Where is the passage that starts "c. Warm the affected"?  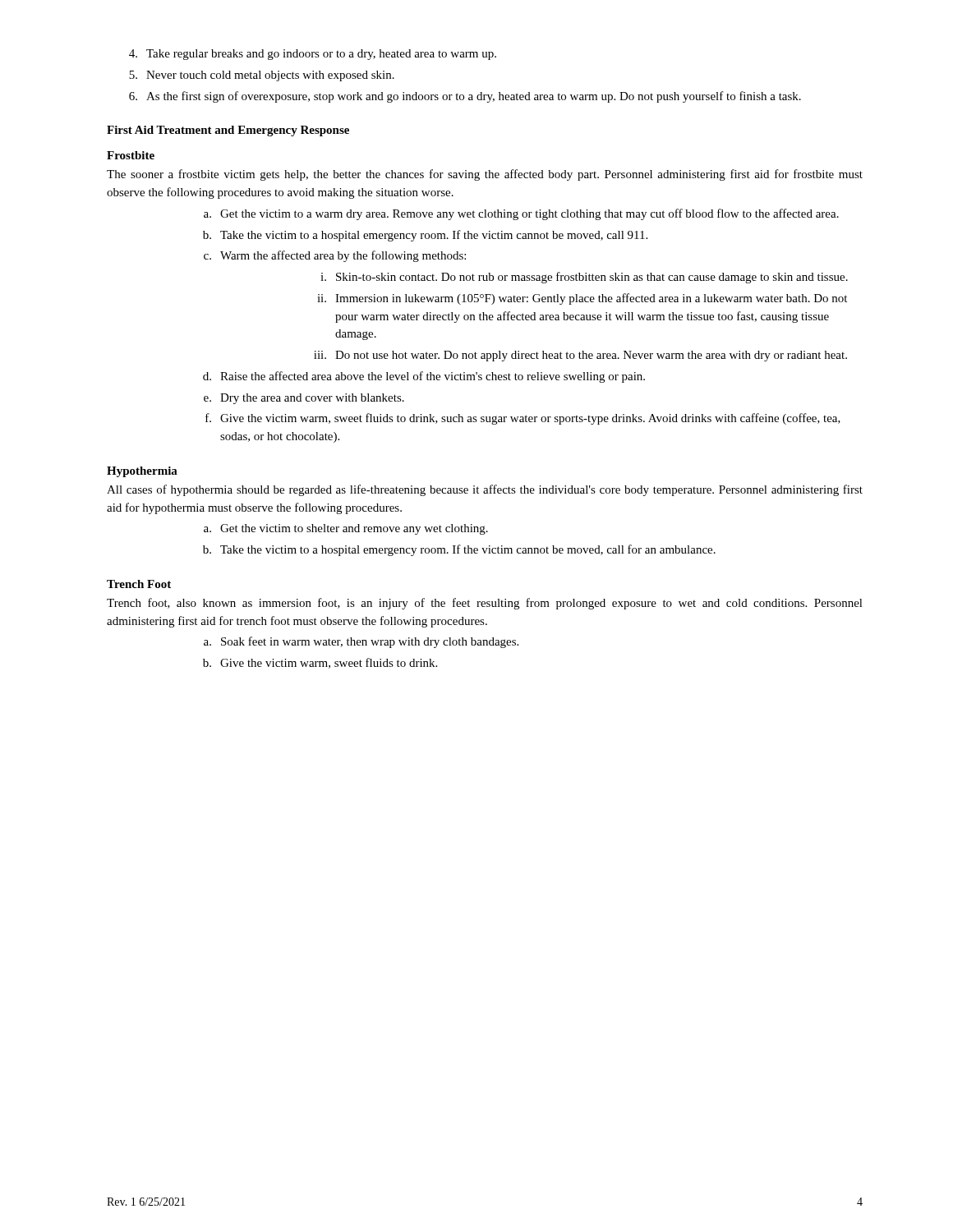(x=335, y=256)
